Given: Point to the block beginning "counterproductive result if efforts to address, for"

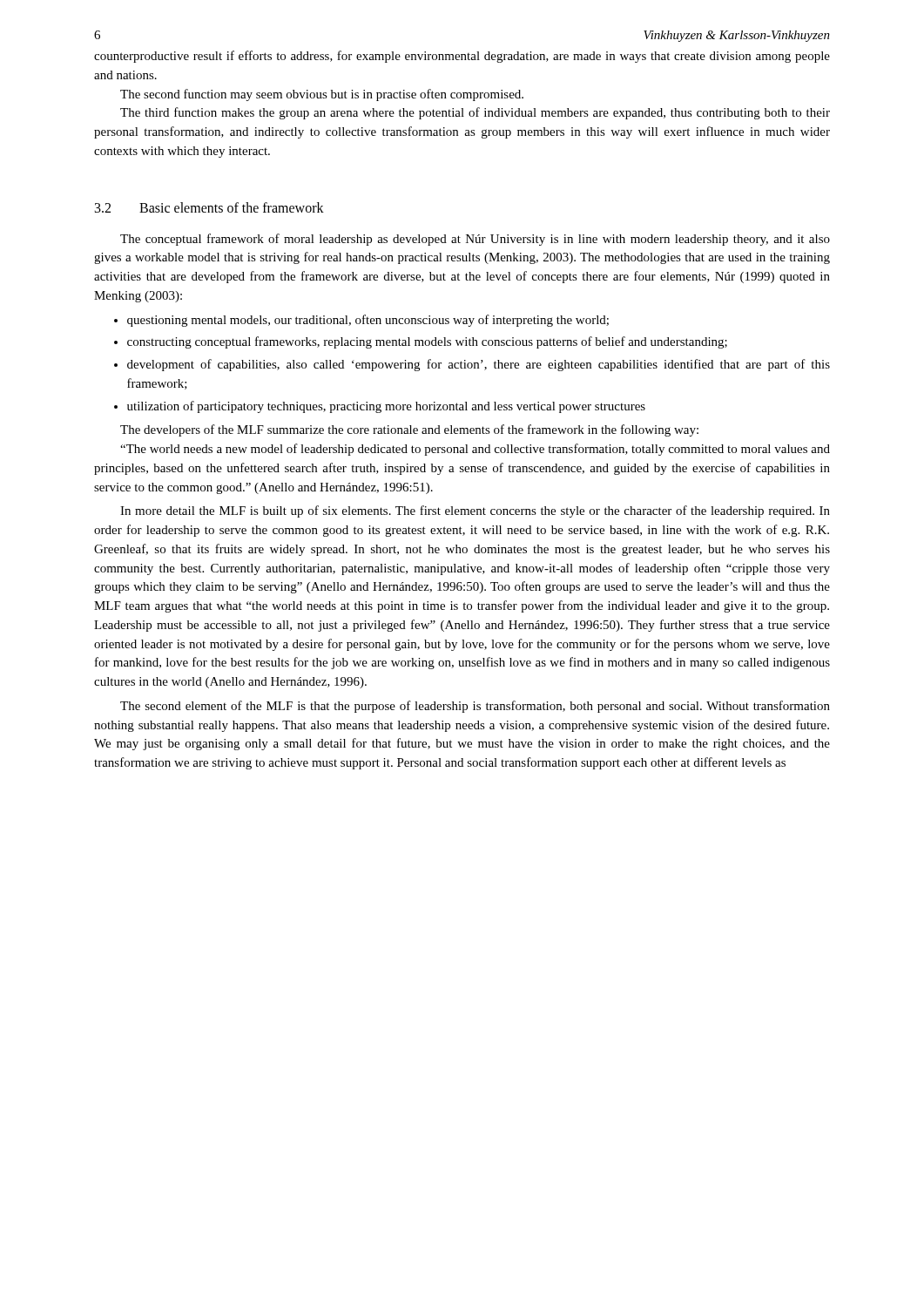Looking at the screenshot, I should pos(462,66).
